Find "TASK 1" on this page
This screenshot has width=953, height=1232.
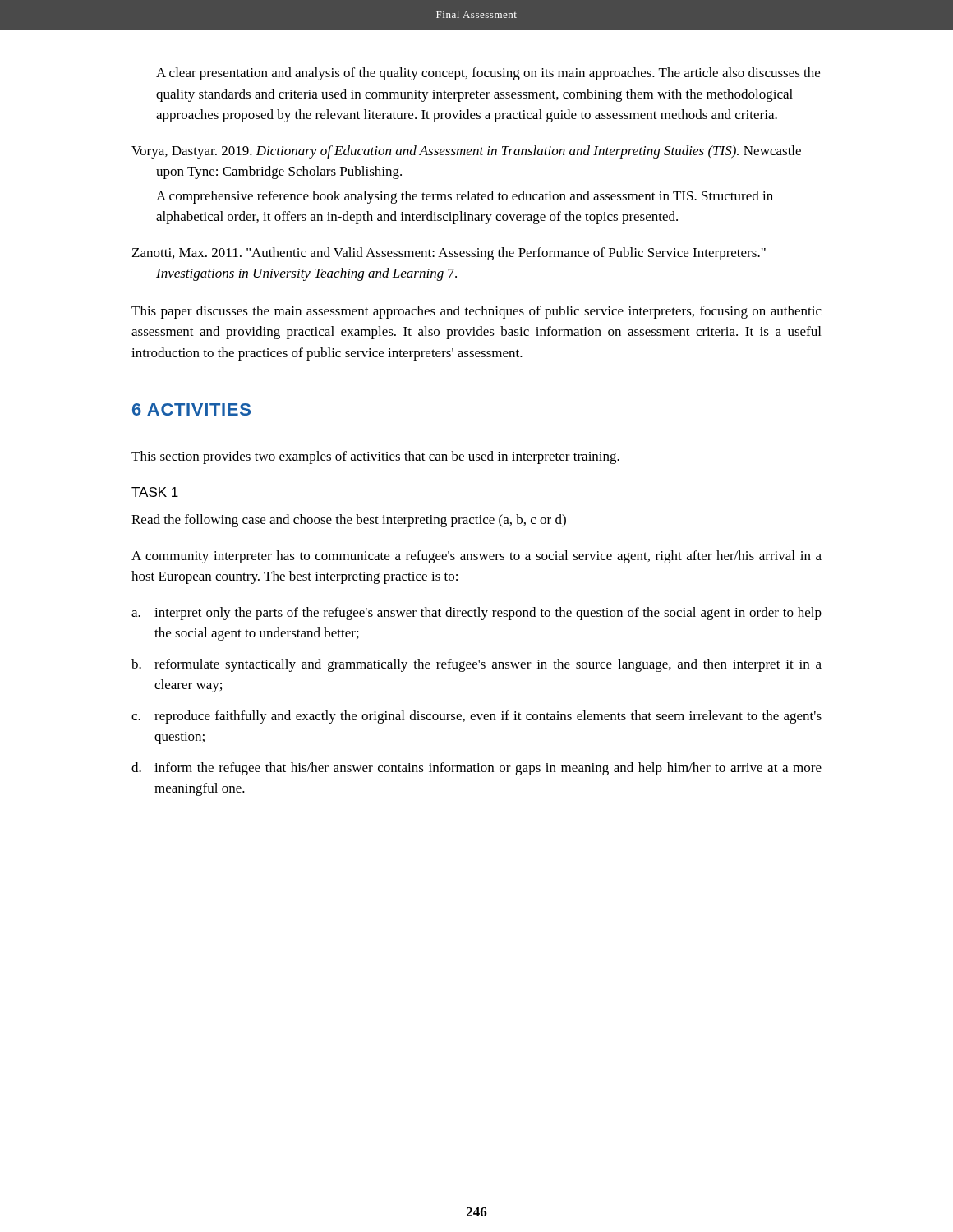pyautogui.click(x=155, y=492)
